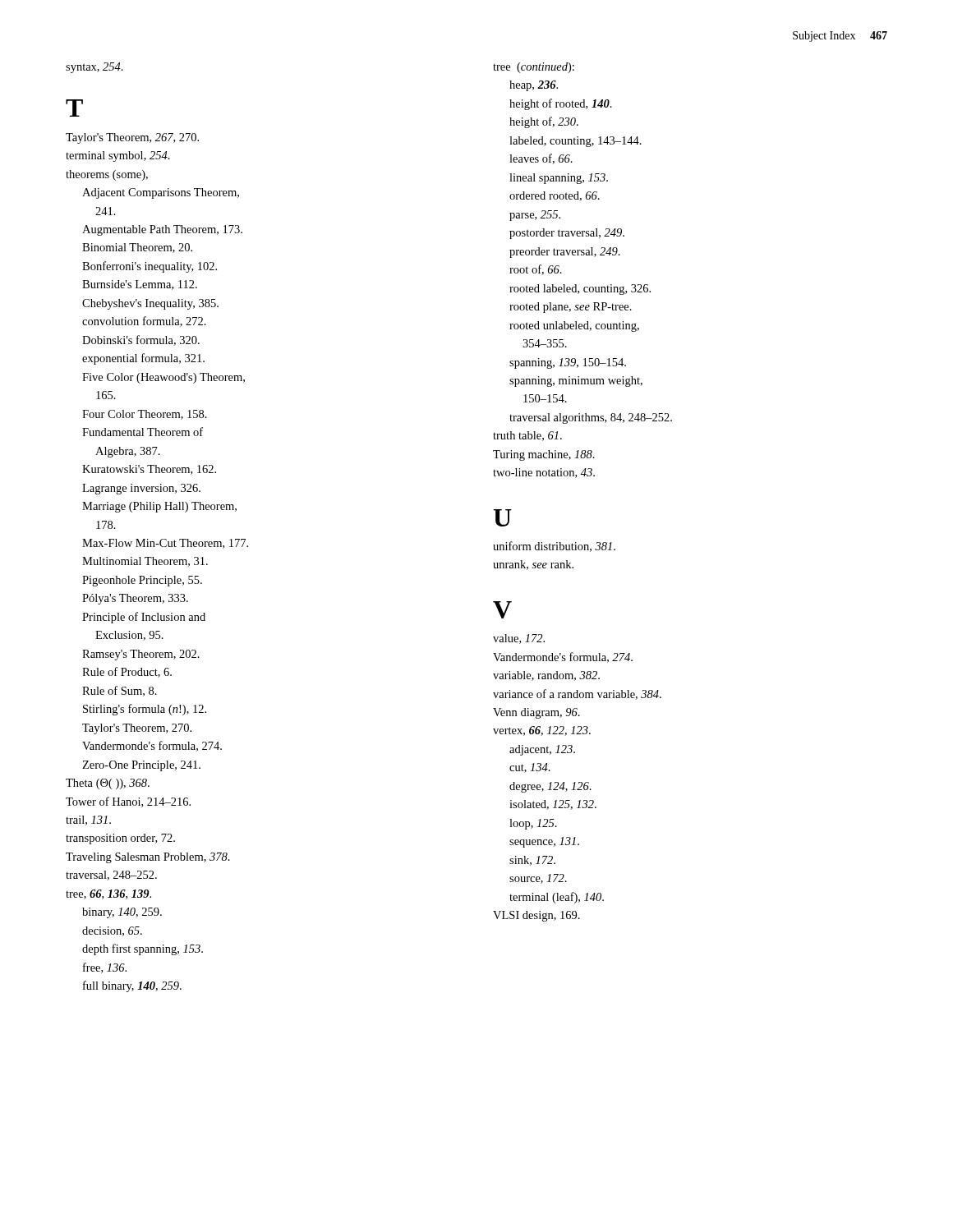This screenshot has width=953, height=1232.
Task: Navigate to the passage starting "Pólya's Theorem, 333."
Action: 135,598
